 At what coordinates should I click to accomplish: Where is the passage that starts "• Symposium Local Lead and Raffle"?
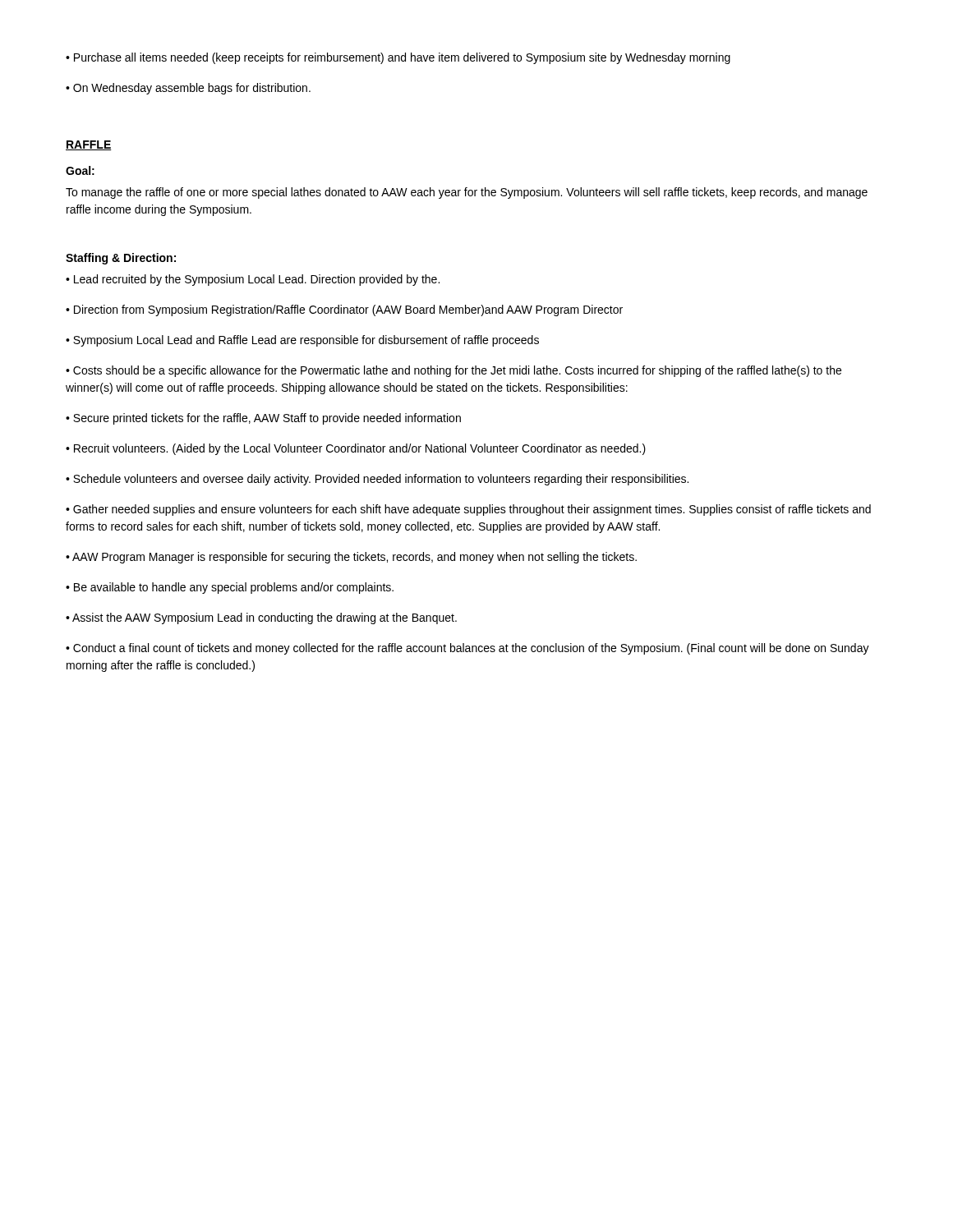pos(303,340)
